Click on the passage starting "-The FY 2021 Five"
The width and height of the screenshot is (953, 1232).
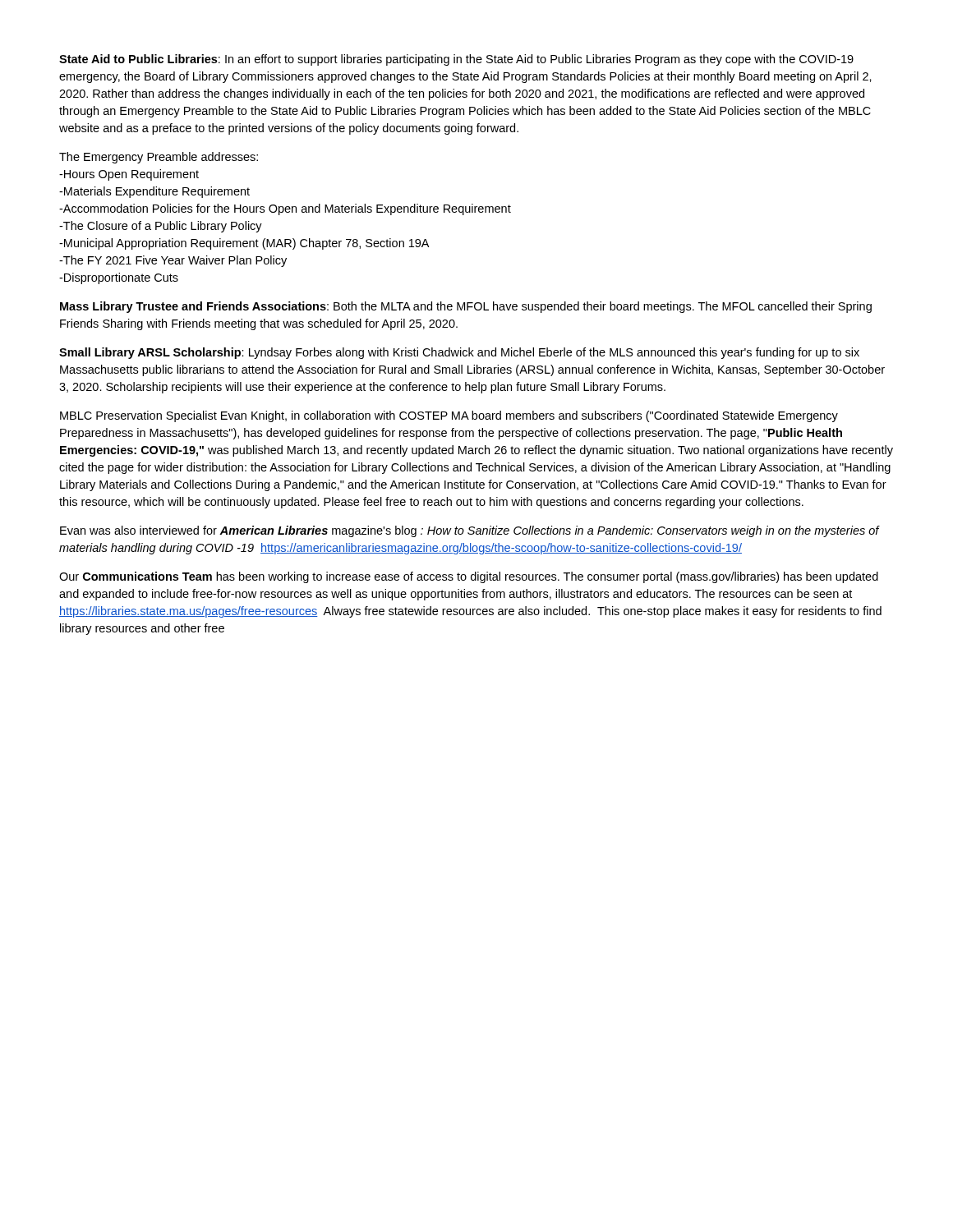(173, 261)
